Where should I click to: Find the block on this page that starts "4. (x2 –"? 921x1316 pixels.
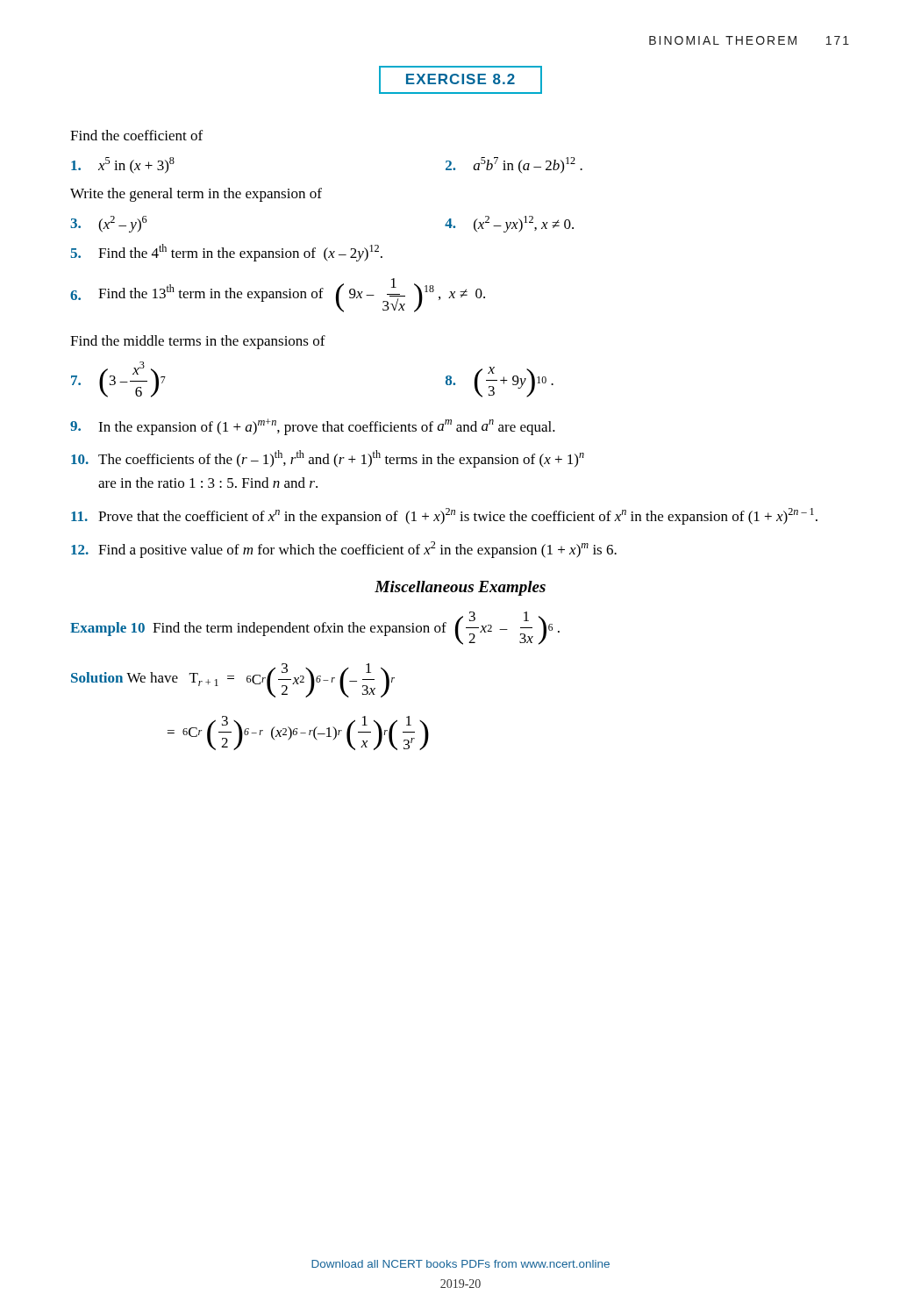pos(509,224)
